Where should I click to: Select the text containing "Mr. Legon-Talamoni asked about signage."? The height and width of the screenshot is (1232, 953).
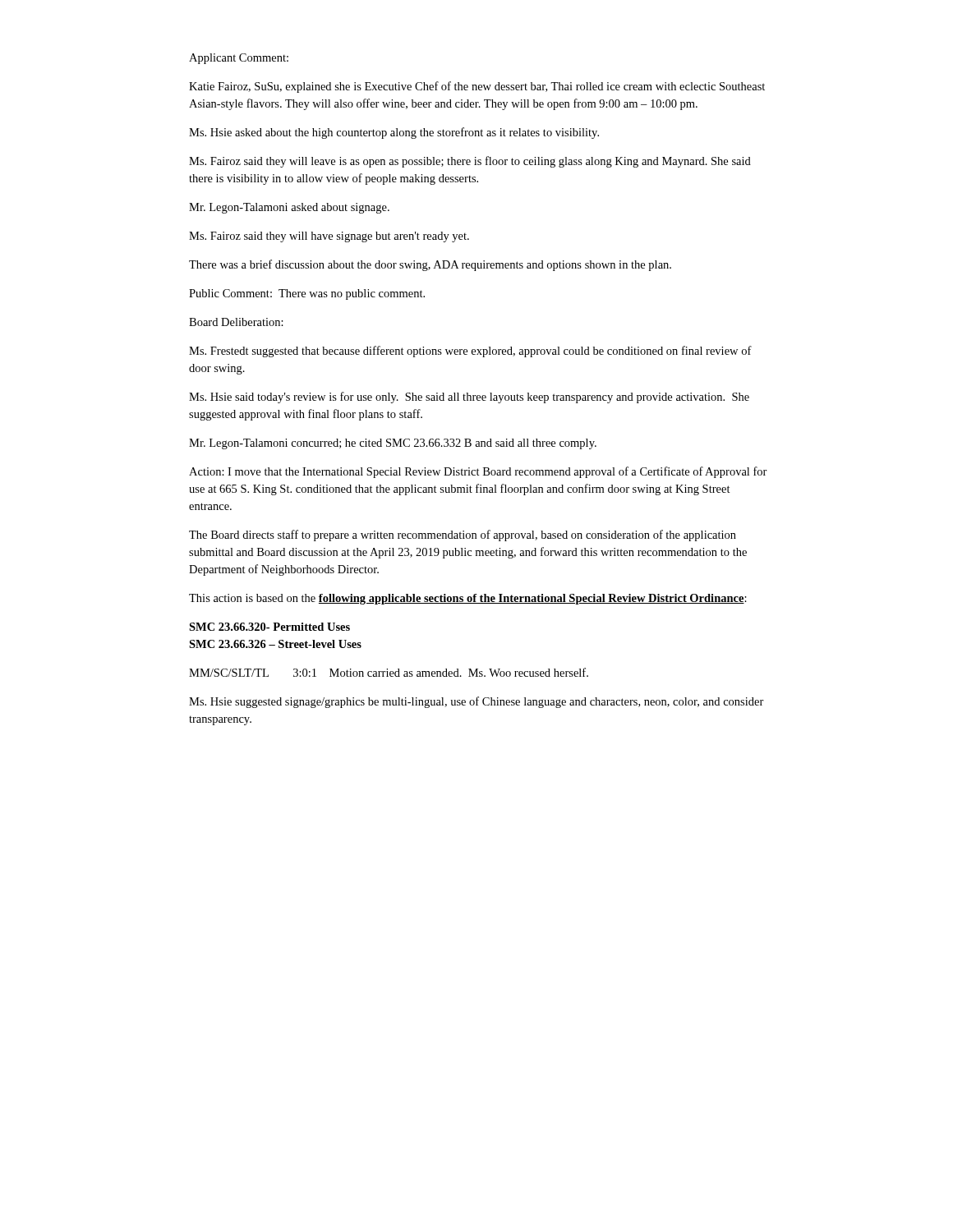pos(289,207)
